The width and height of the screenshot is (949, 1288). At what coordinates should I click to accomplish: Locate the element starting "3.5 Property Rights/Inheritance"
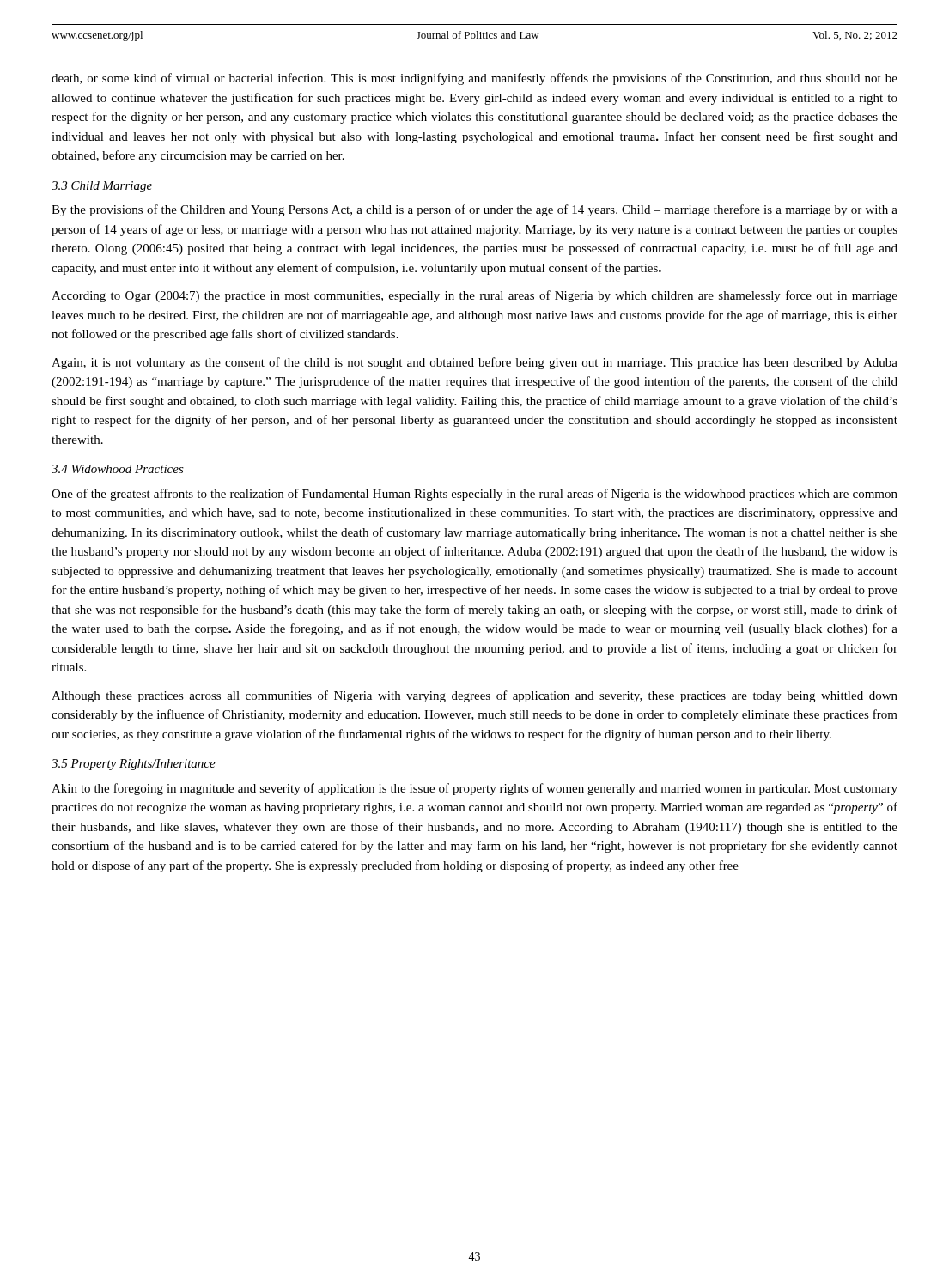coord(134,765)
